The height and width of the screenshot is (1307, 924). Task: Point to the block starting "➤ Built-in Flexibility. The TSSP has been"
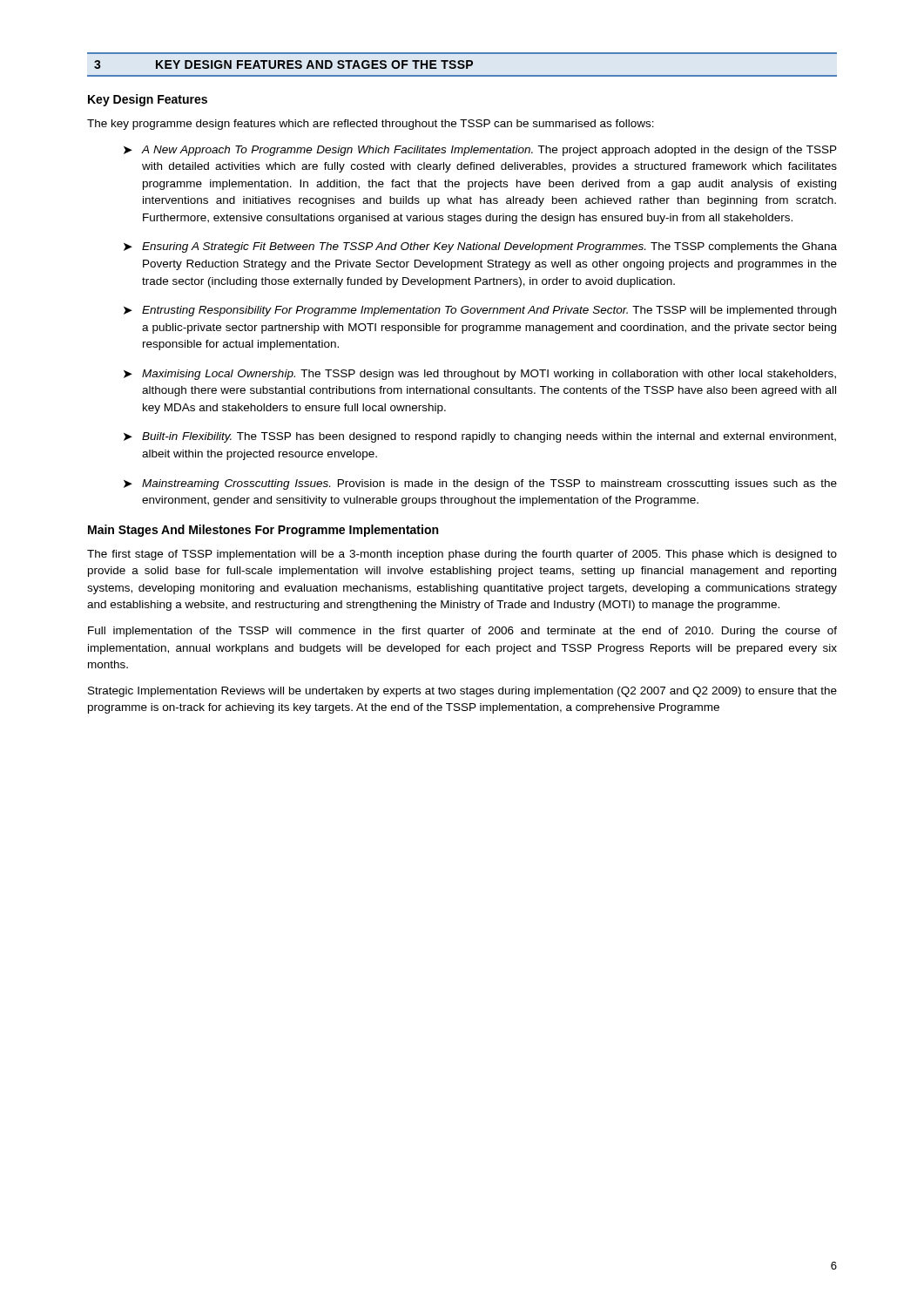point(479,445)
